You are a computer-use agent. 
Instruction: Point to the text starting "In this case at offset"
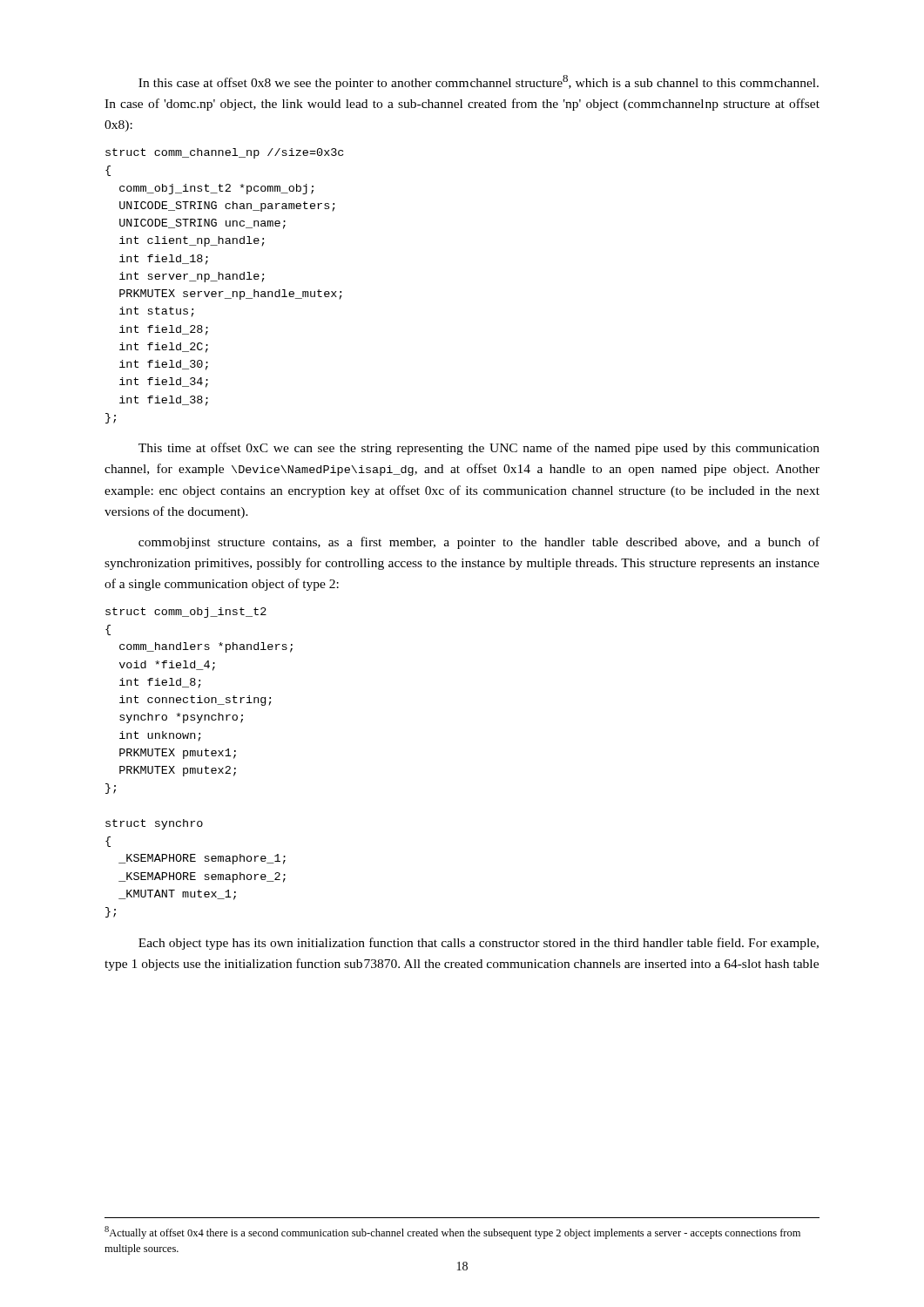pyautogui.click(x=462, y=102)
